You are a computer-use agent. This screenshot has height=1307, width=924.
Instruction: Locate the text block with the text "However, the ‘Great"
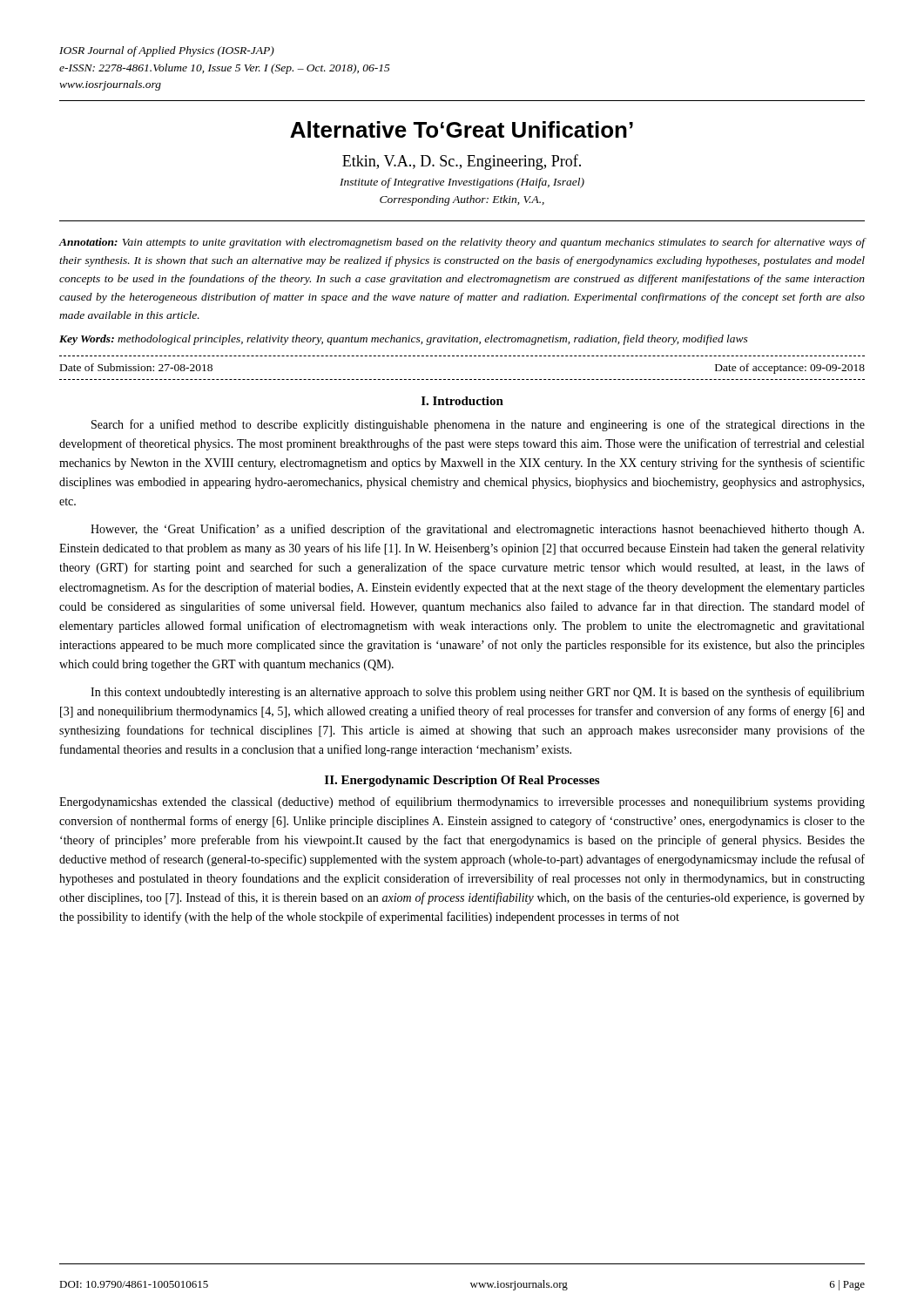coord(462,597)
